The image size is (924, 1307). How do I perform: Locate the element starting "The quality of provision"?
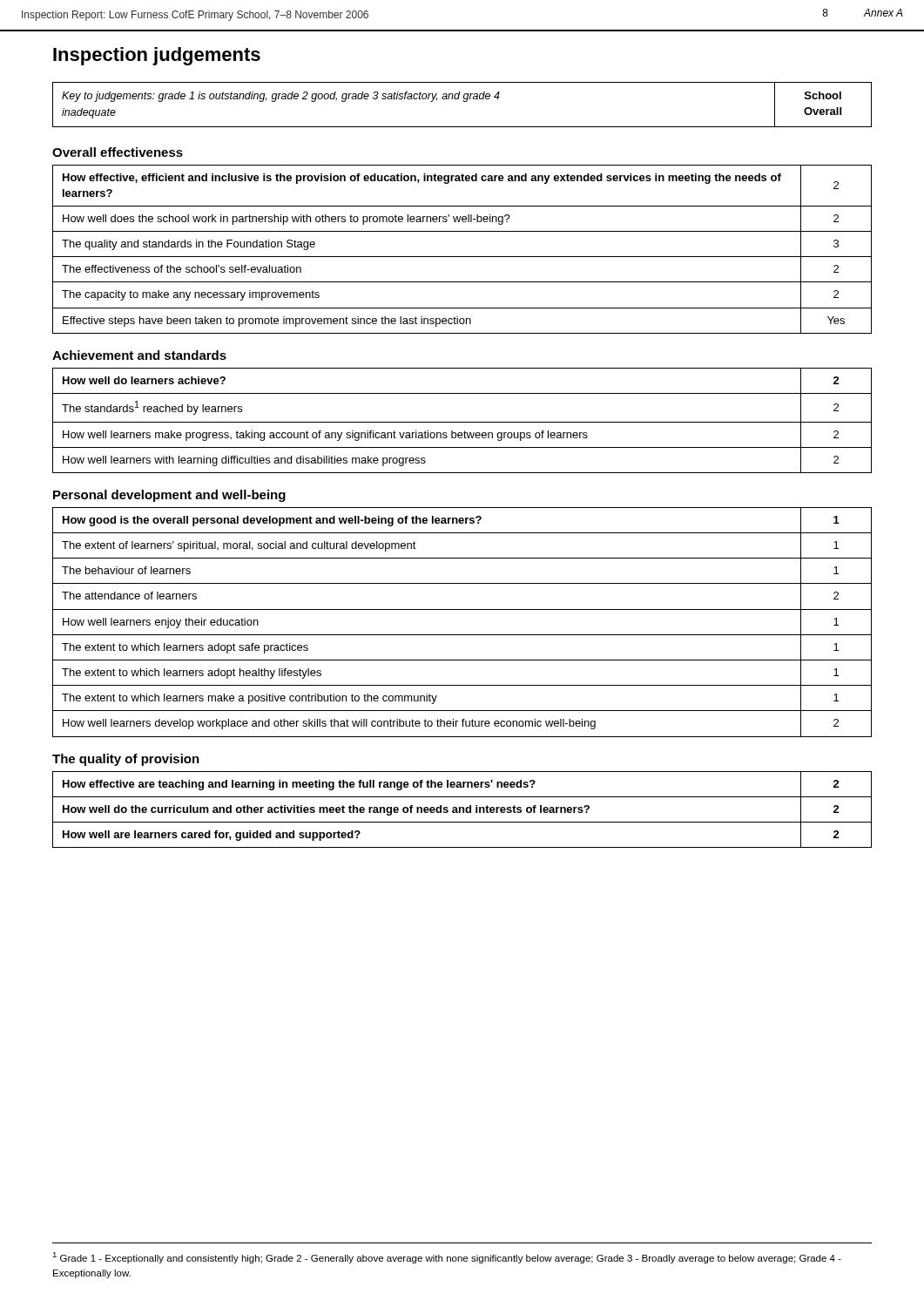click(126, 760)
